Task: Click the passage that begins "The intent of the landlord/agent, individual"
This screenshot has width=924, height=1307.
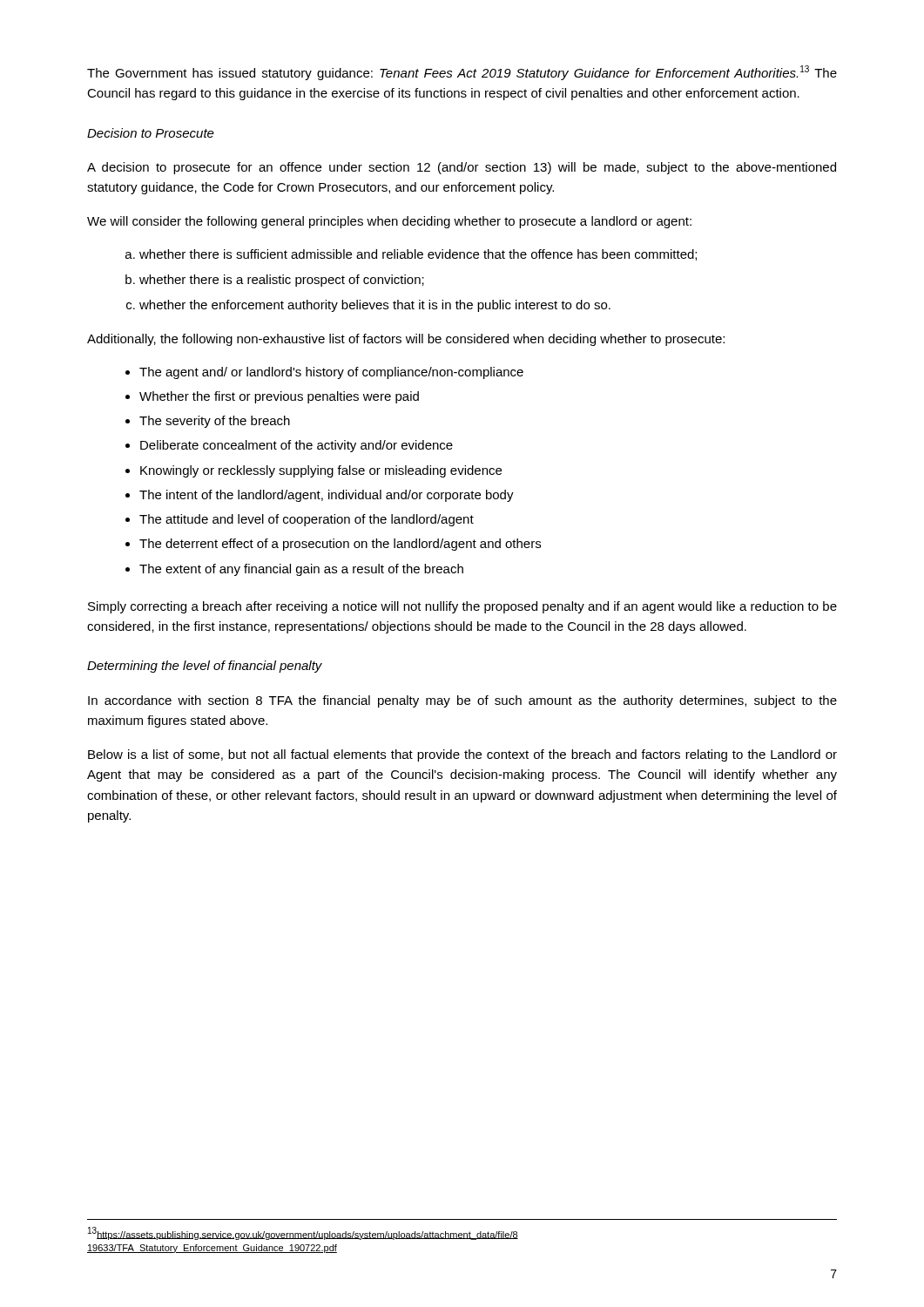Action: (326, 494)
